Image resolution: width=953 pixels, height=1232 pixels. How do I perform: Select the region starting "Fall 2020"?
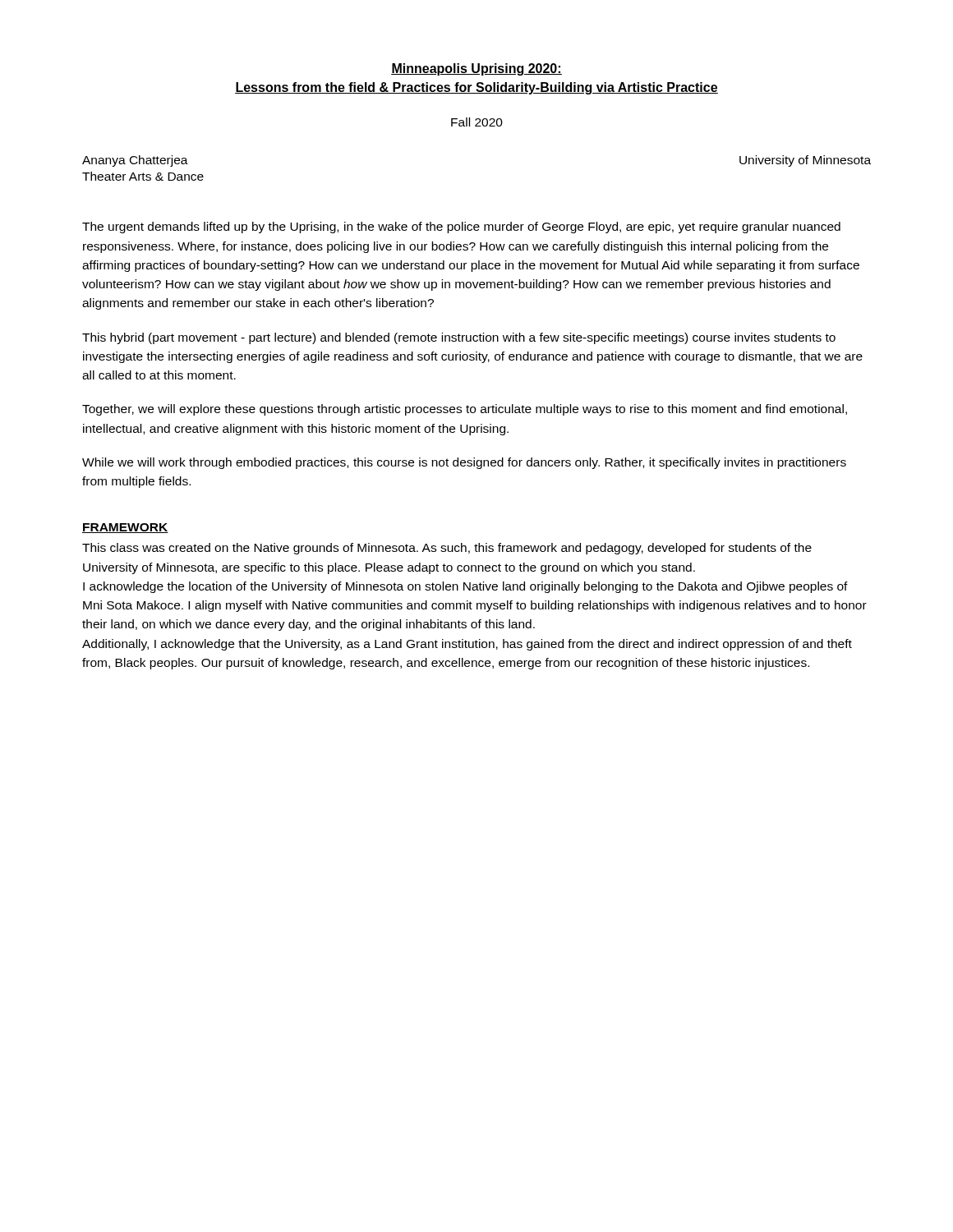pyautogui.click(x=476, y=122)
